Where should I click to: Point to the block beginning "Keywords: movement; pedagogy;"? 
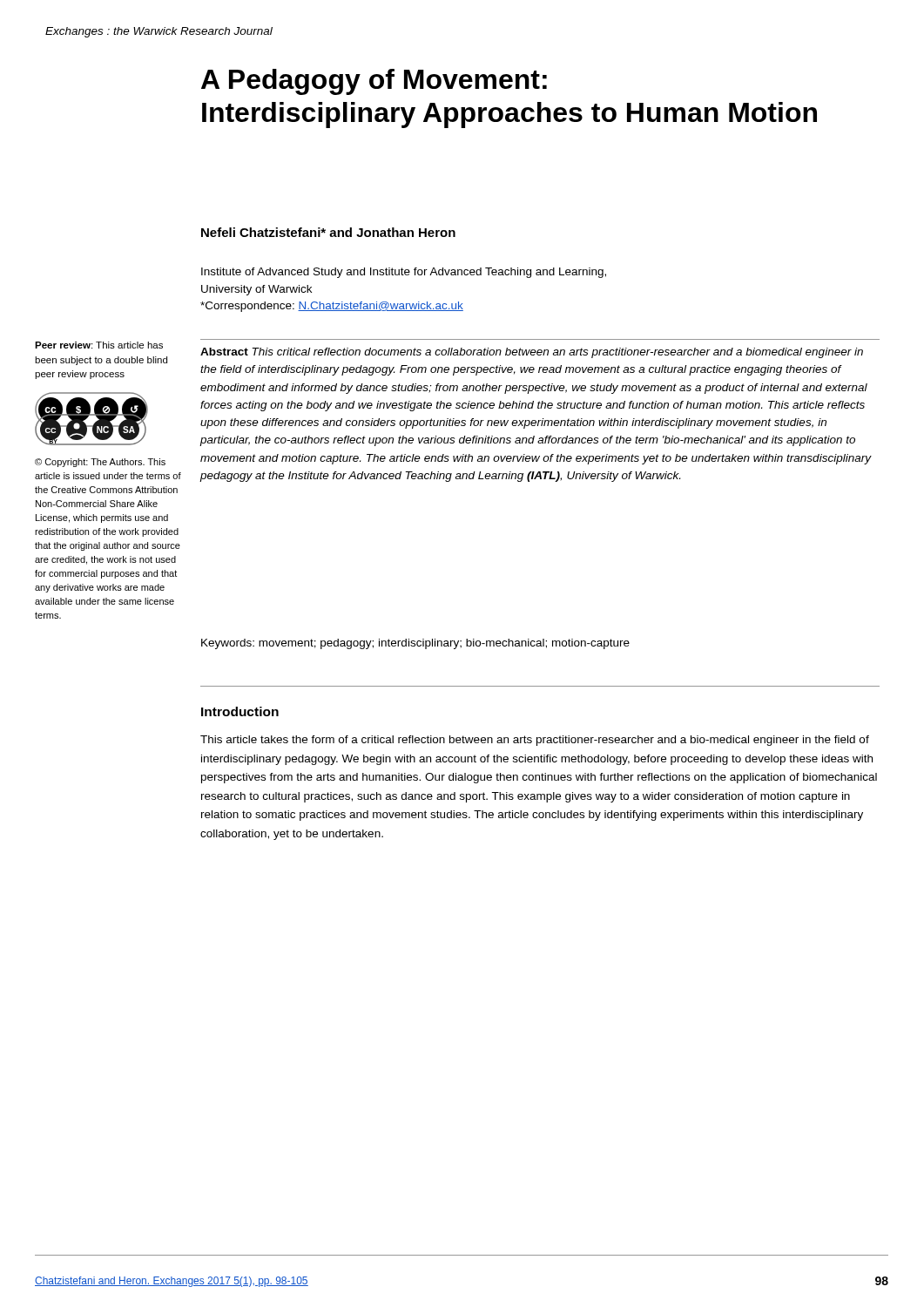click(x=415, y=643)
